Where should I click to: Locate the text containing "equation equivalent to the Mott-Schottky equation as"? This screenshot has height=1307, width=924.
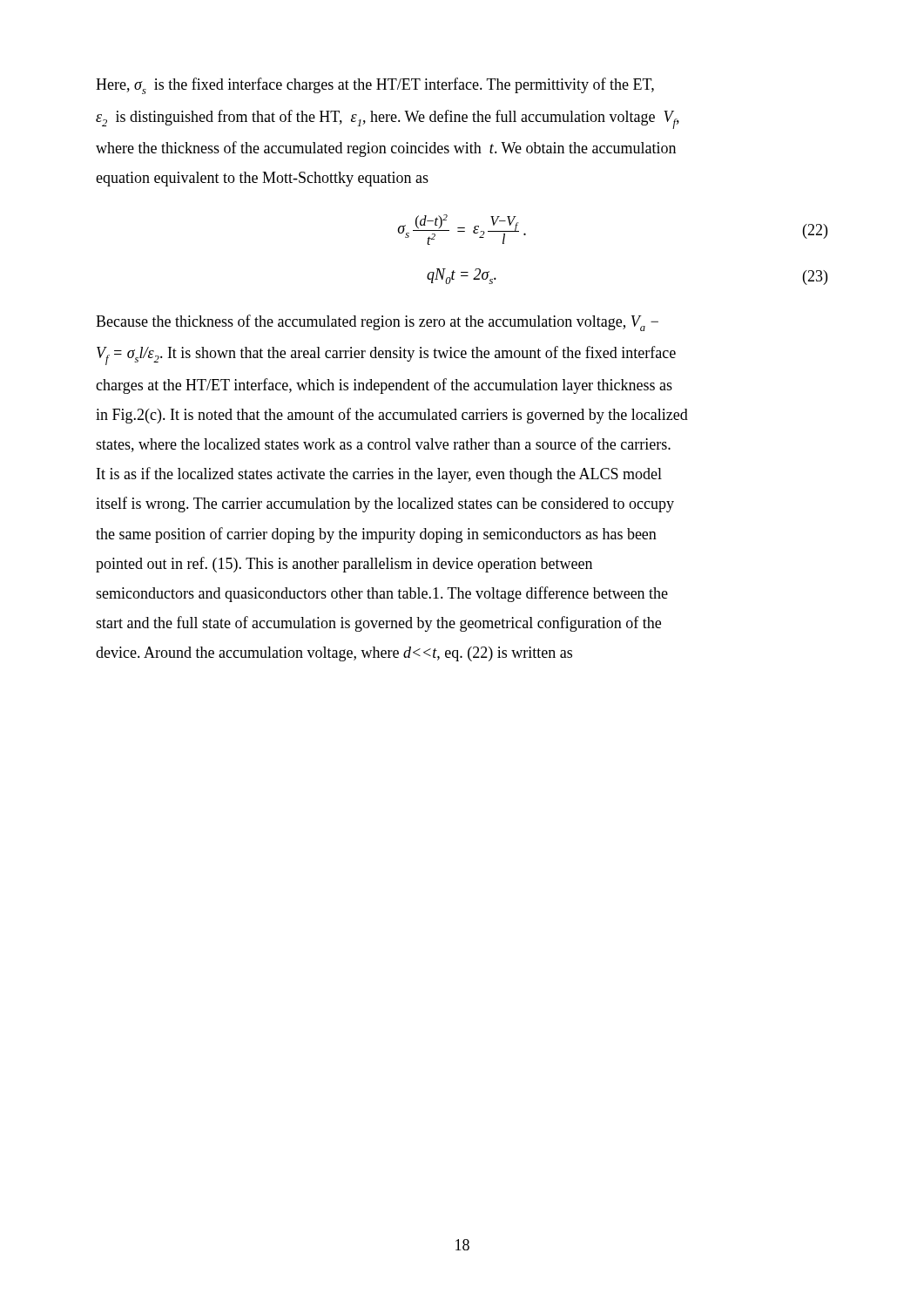pos(262,178)
